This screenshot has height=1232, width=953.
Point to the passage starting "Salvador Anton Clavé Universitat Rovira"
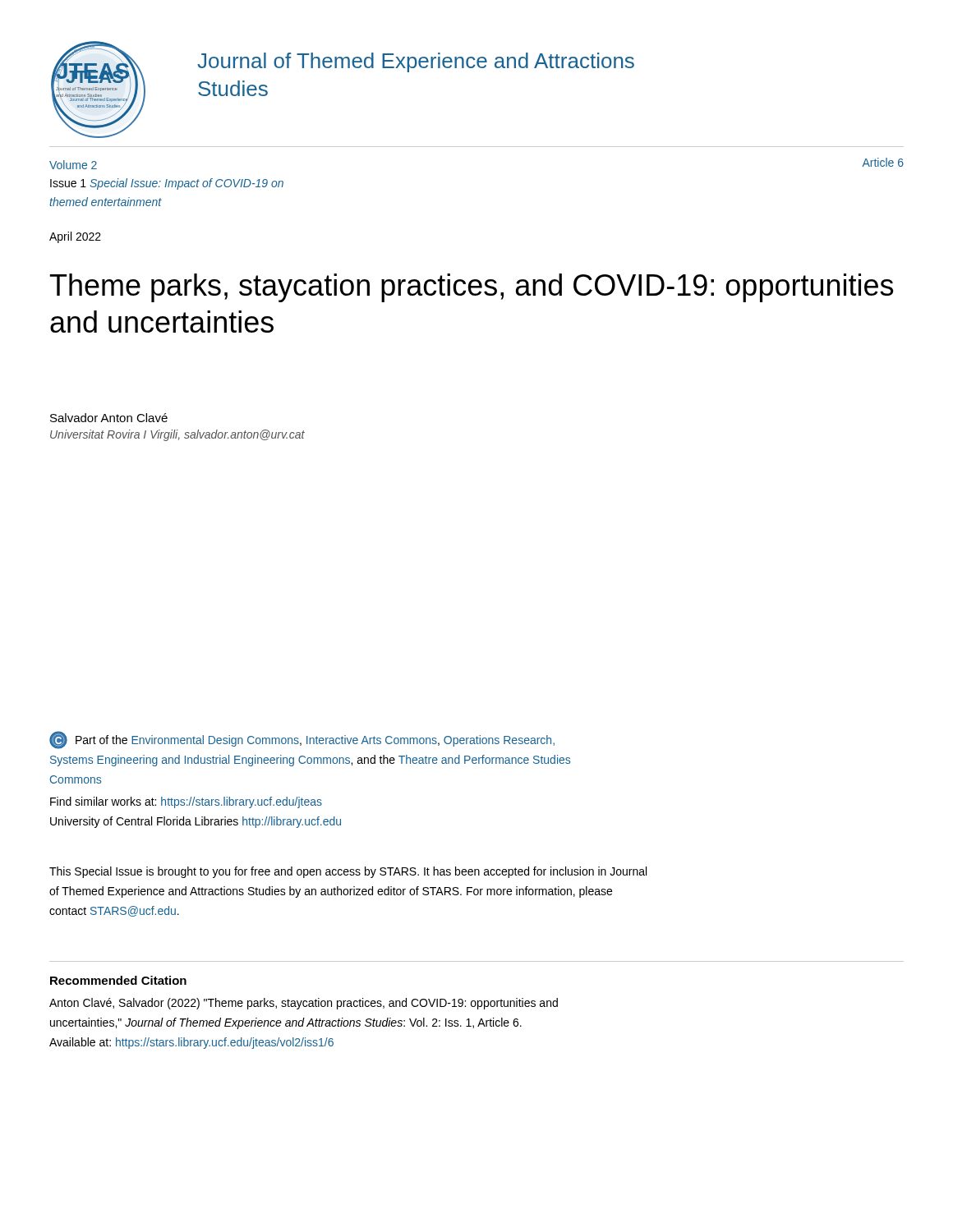[177, 426]
